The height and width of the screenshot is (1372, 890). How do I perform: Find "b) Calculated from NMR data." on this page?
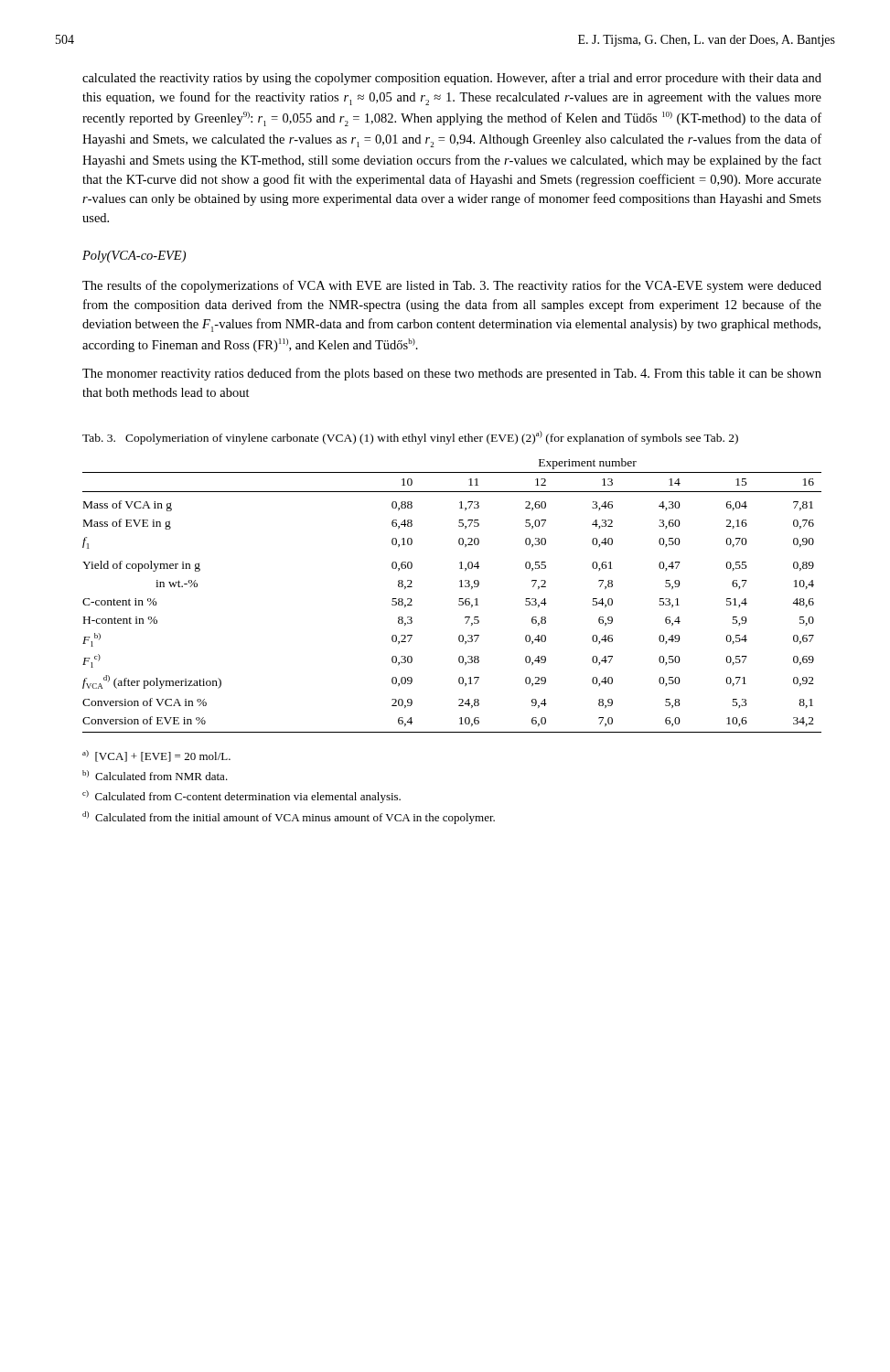(x=155, y=776)
